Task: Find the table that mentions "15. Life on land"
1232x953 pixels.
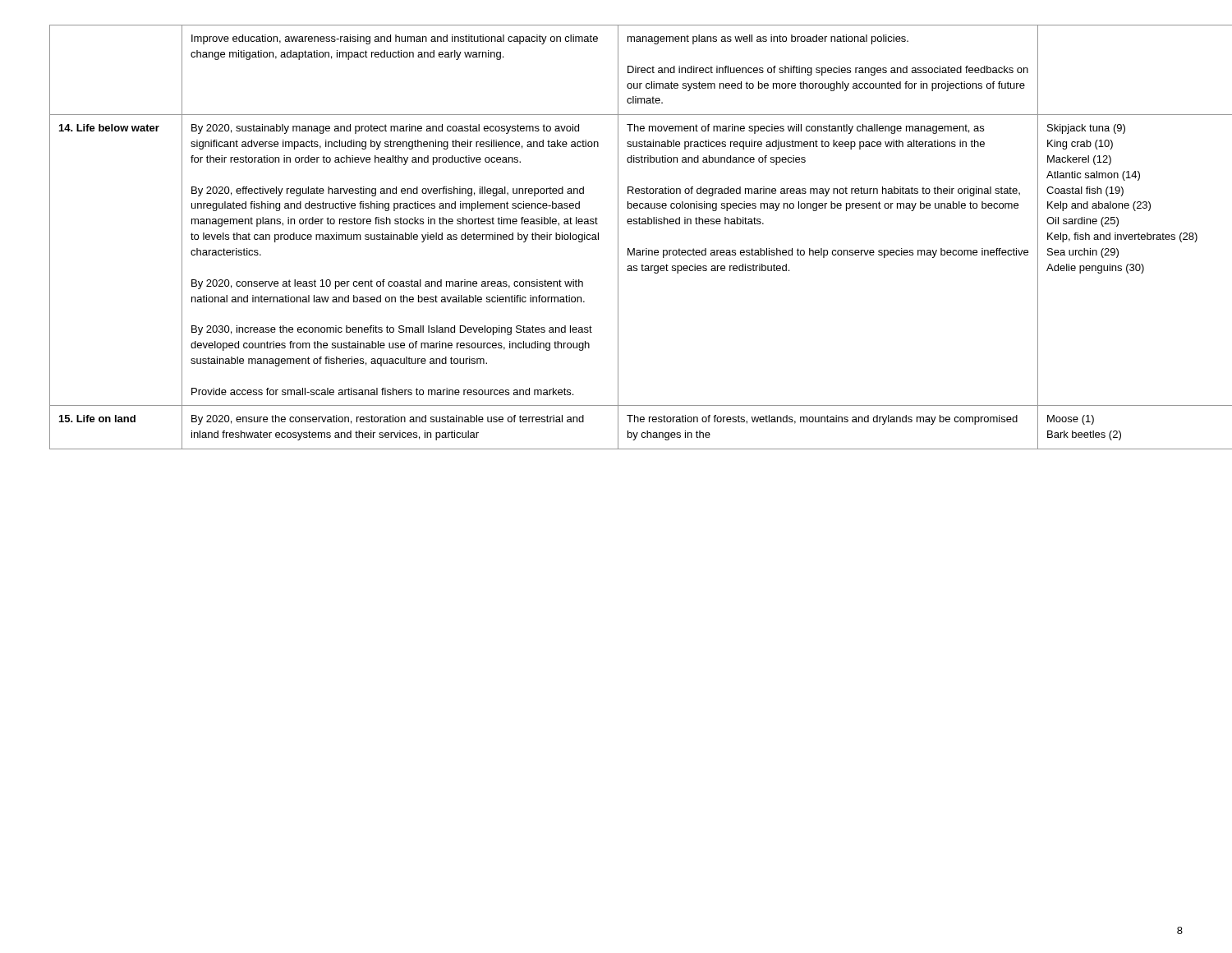Action: tap(616, 237)
